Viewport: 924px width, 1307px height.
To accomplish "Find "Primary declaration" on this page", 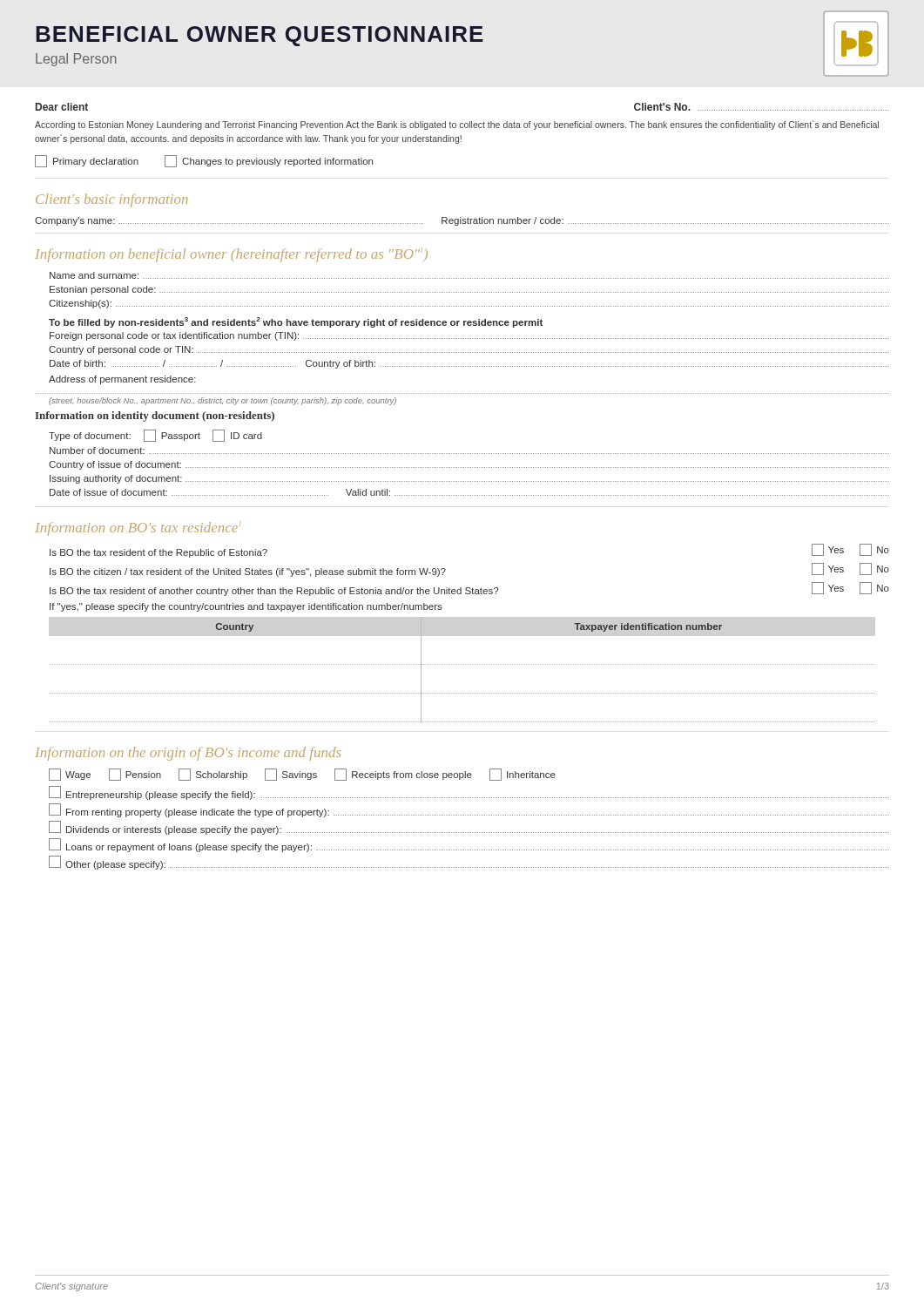I will tap(87, 161).
